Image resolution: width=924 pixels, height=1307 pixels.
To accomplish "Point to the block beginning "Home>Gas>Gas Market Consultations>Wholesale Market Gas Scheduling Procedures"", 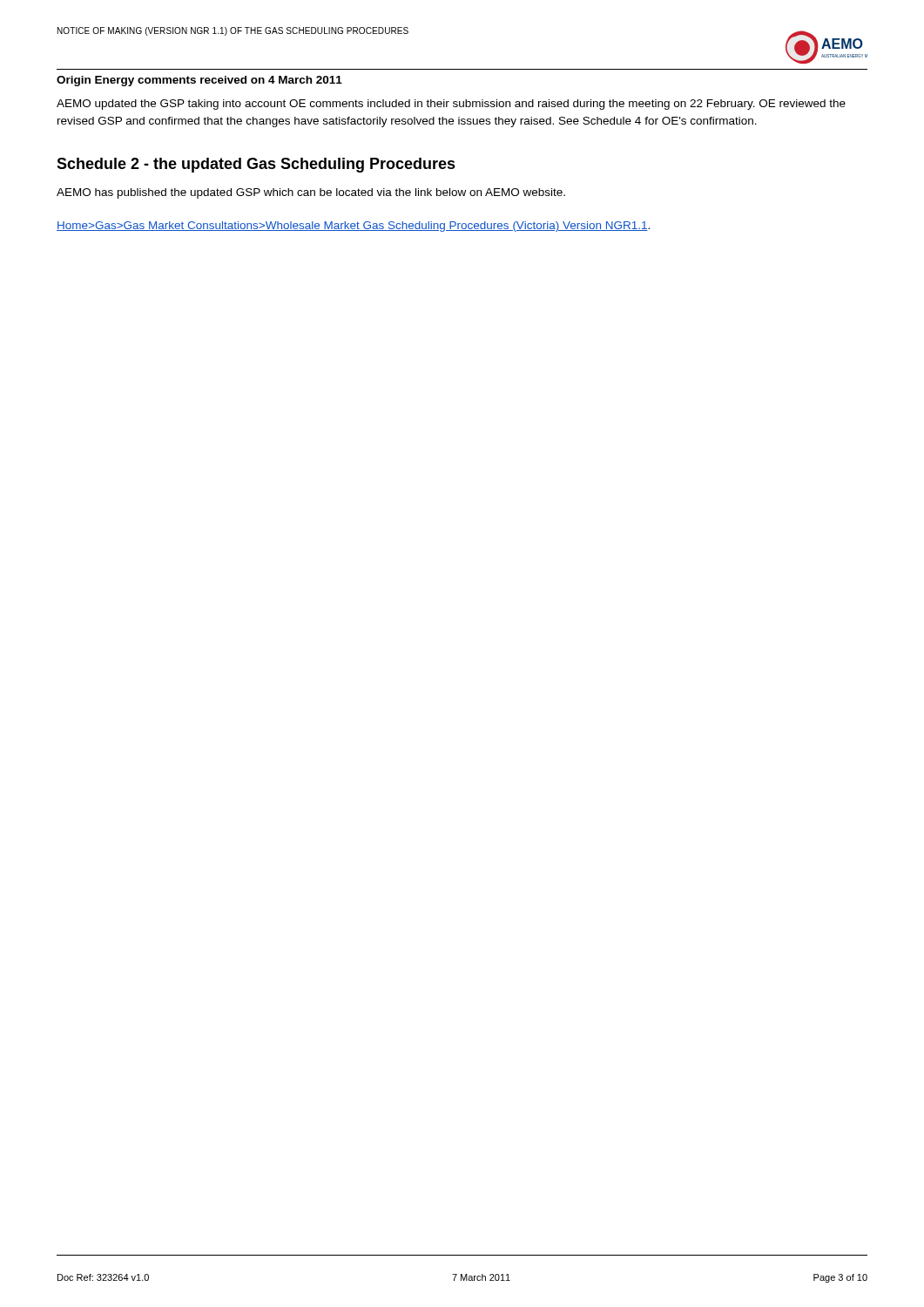I will [x=354, y=225].
